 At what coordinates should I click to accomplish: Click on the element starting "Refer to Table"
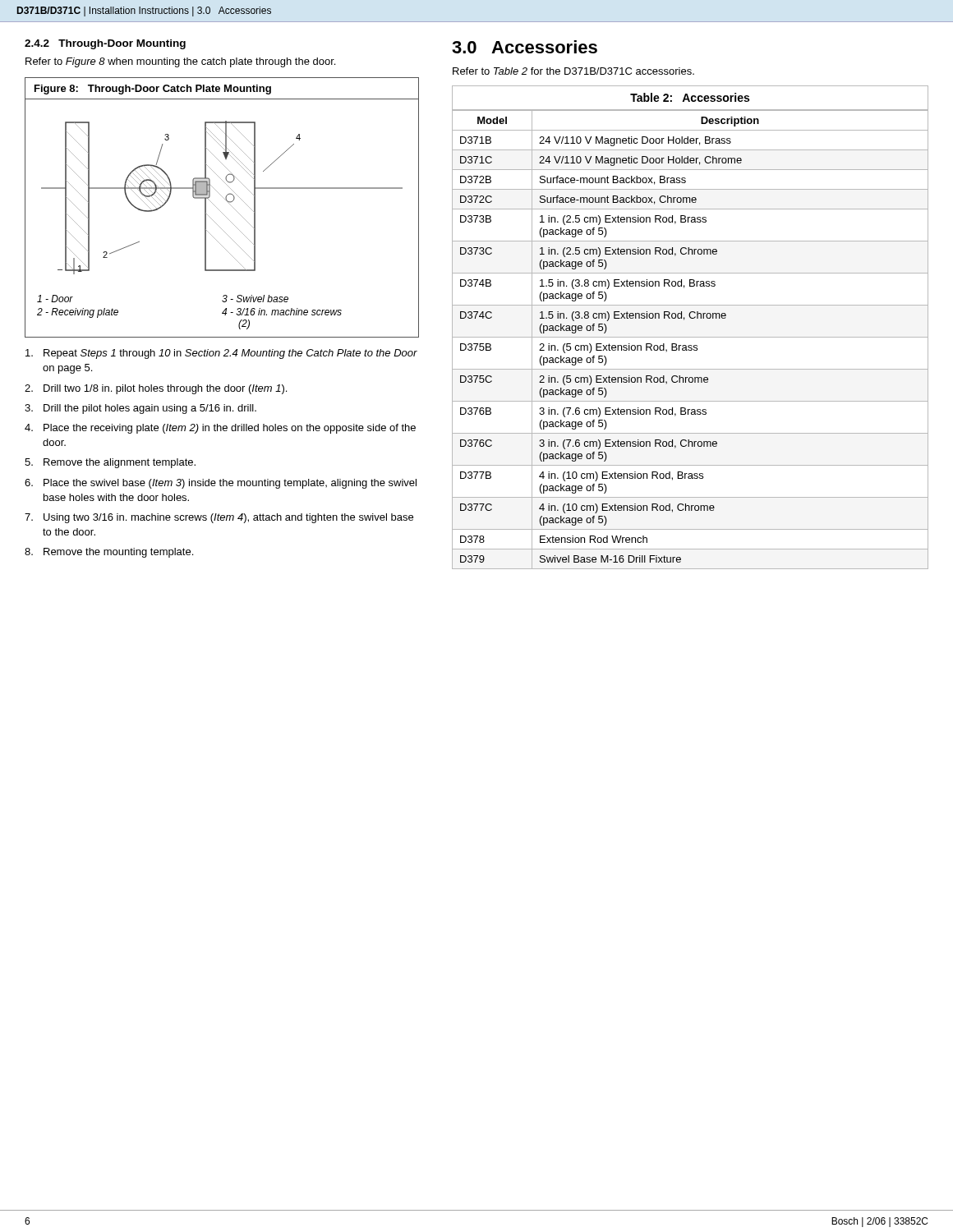click(x=573, y=71)
